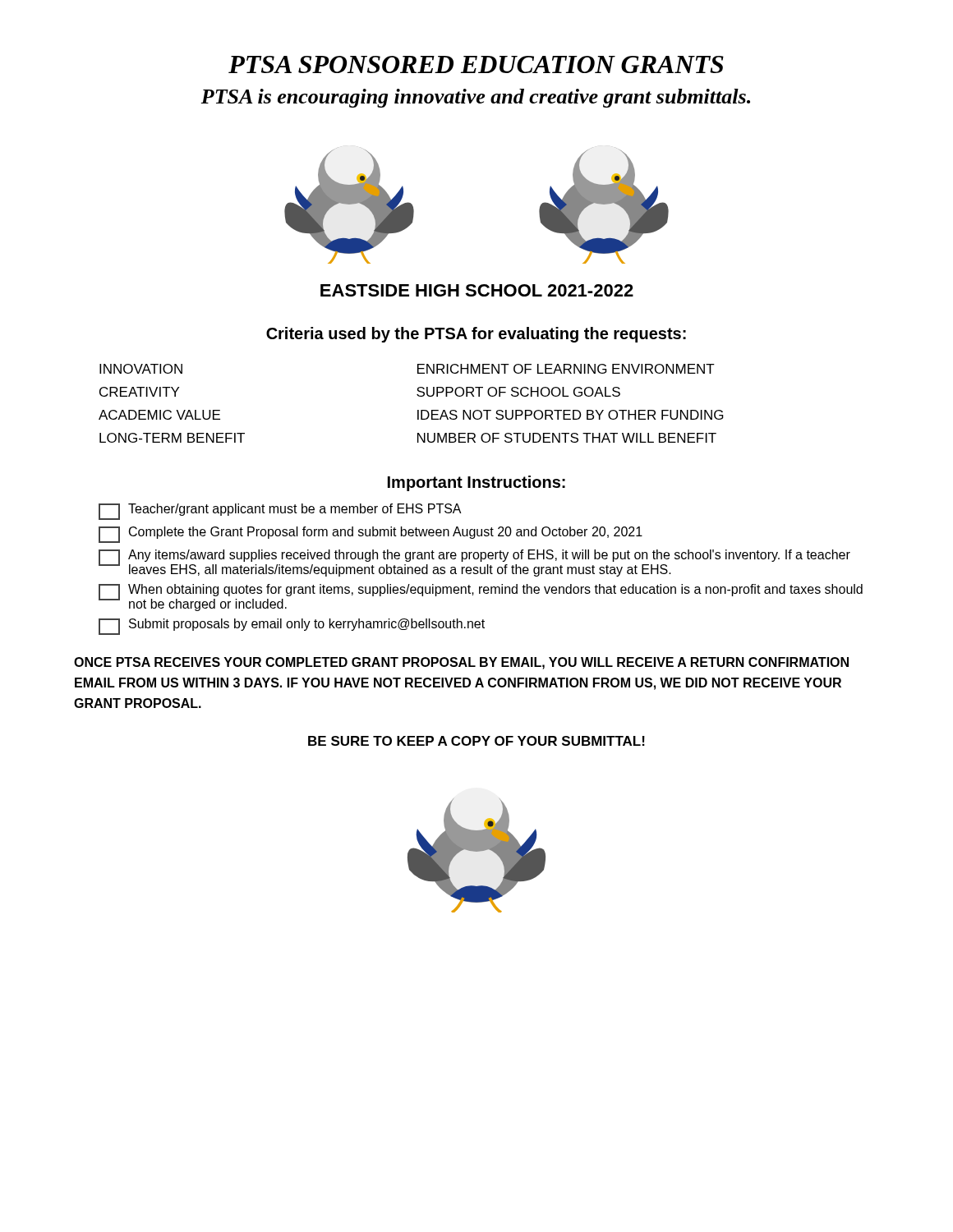This screenshot has height=1232, width=953.
Task: Point to "EASTSIDE HIGH SCHOOL 2021-2022"
Action: pos(476,290)
